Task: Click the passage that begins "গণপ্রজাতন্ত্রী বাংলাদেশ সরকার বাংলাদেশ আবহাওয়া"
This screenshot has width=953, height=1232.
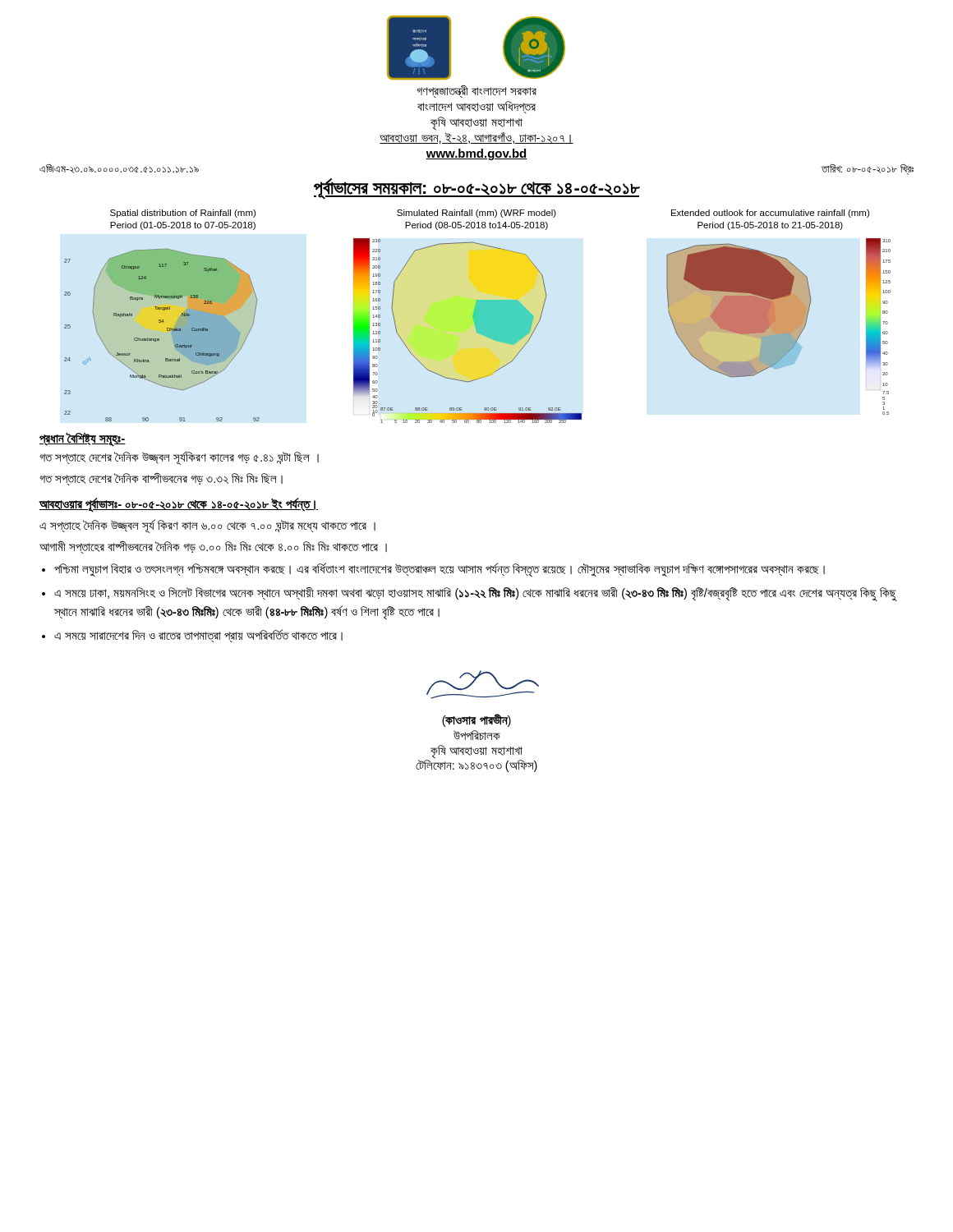Action: 476,122
